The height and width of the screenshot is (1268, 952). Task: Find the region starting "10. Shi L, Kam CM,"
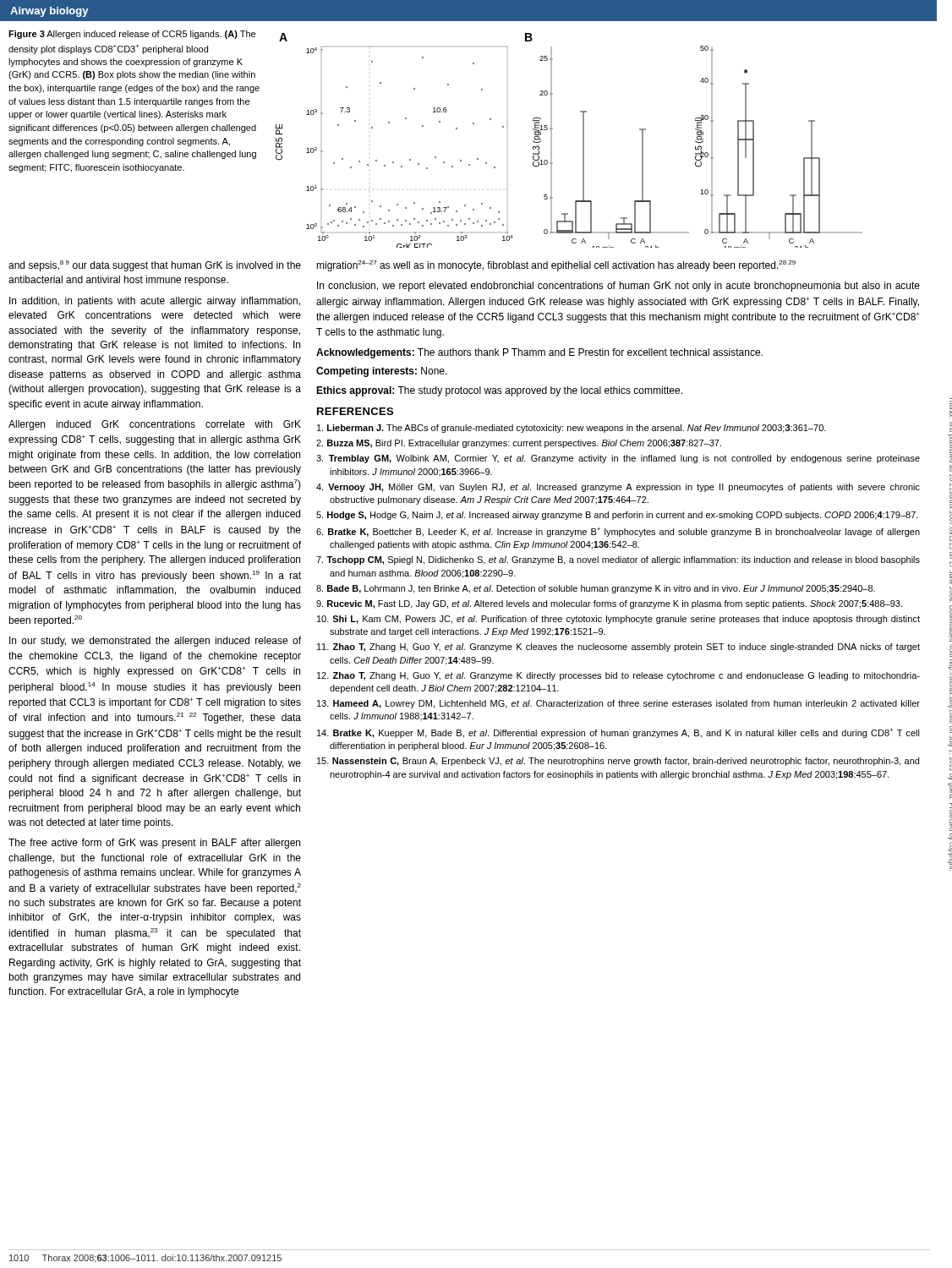coord(618,625)
